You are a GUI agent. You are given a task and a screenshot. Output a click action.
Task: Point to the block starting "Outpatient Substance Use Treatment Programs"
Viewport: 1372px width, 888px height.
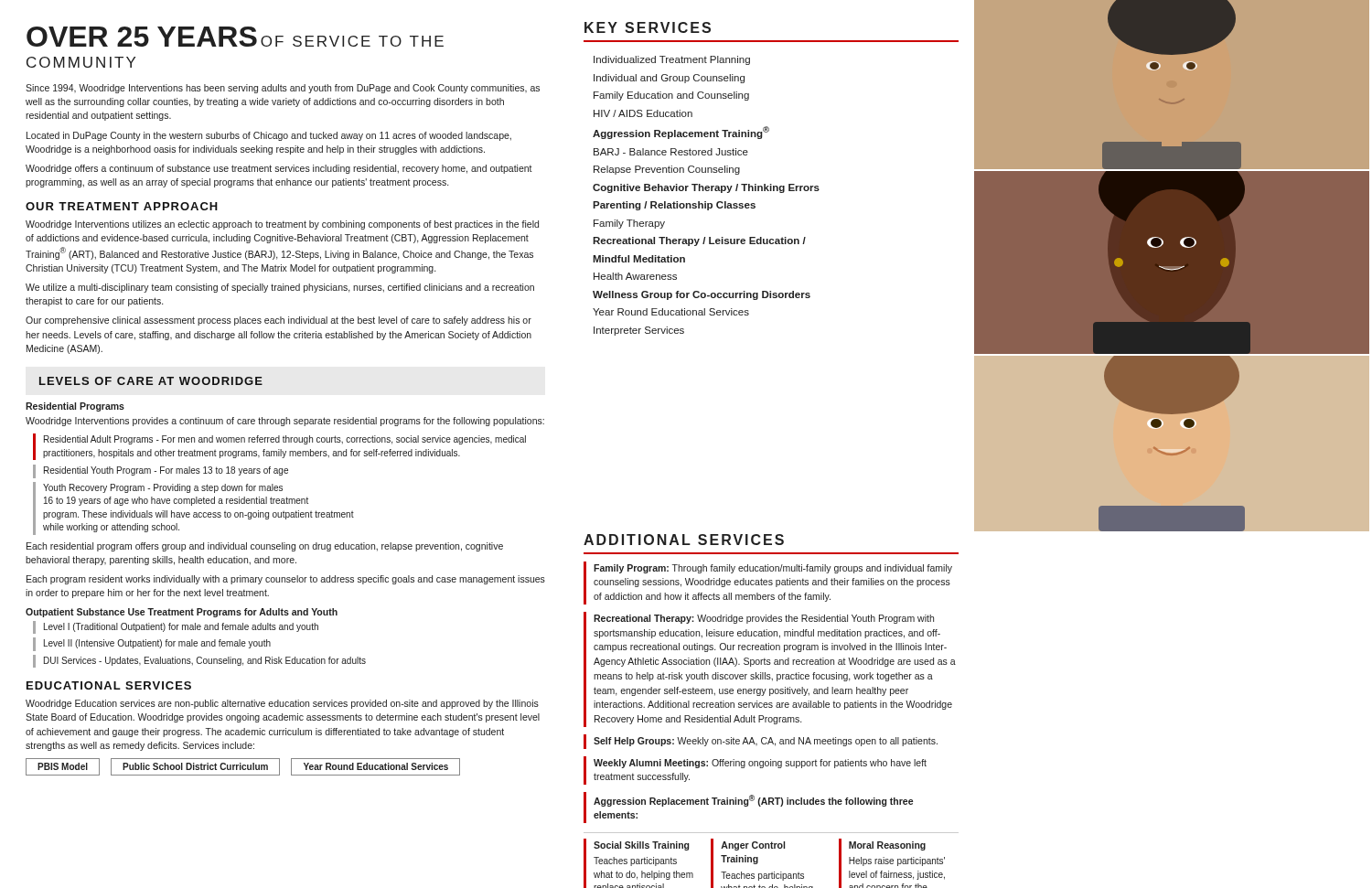point(182,611)
